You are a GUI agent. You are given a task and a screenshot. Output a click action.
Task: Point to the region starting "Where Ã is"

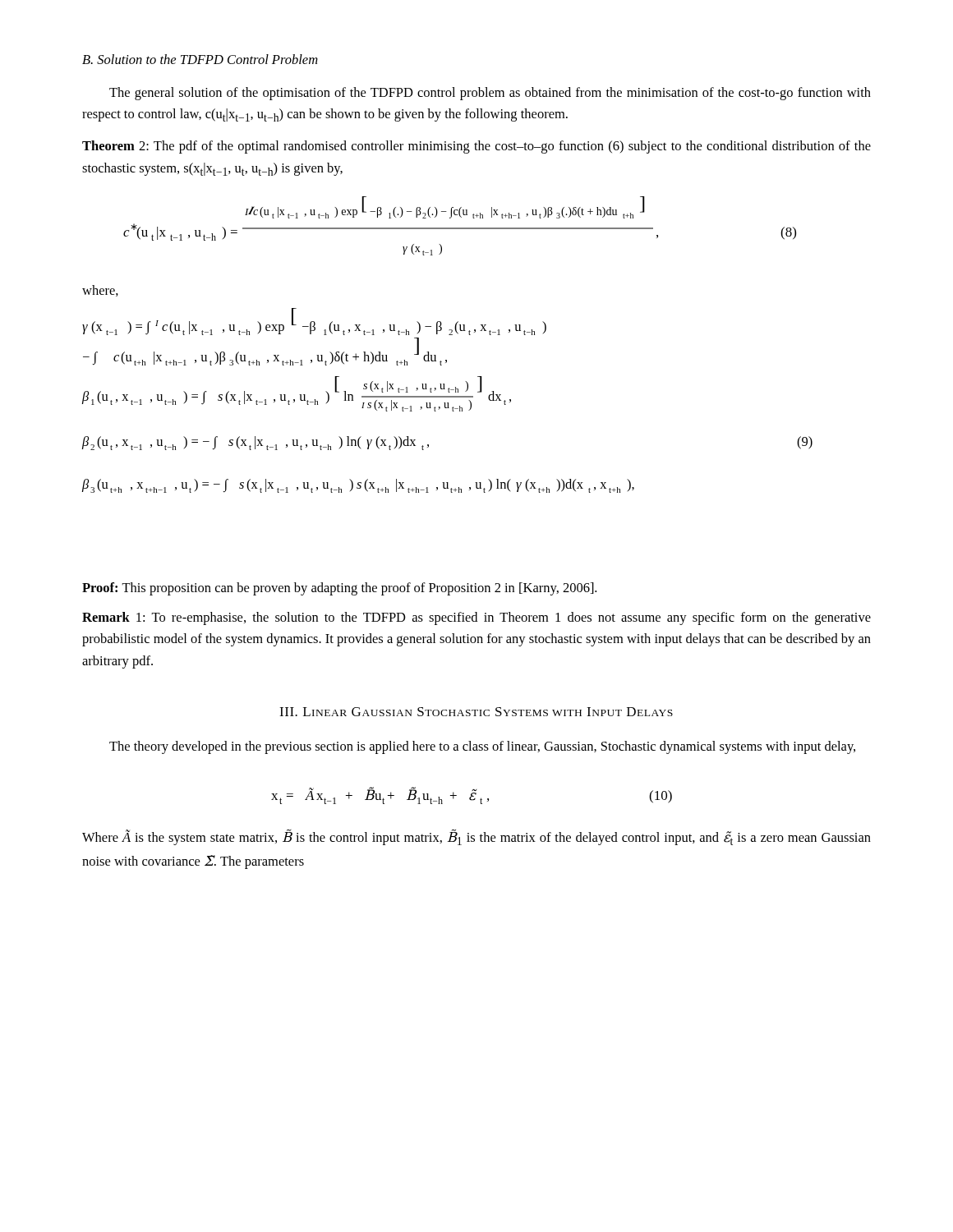click(x=476, y=849)
